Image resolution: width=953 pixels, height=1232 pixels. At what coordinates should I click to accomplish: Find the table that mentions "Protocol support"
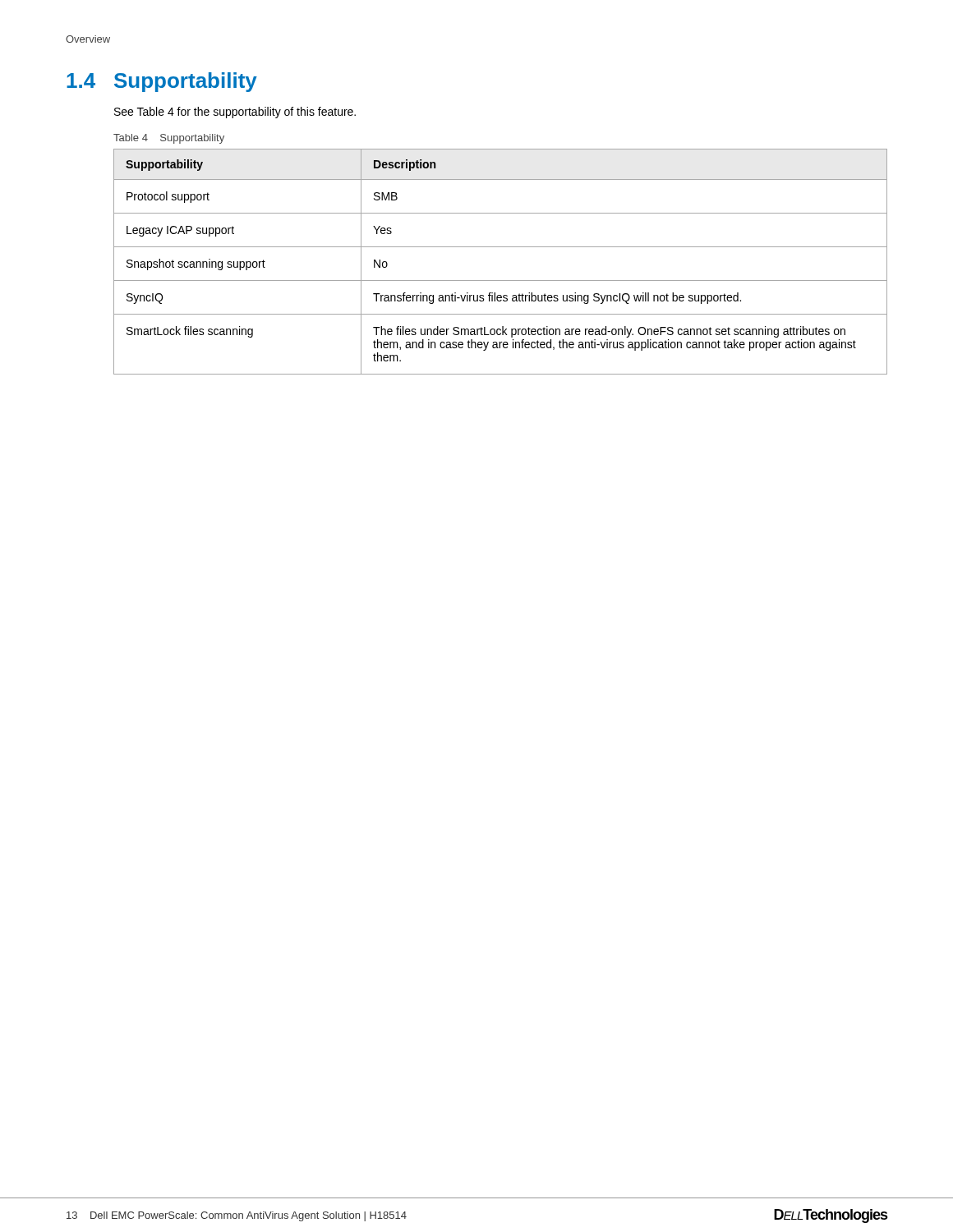(500, 262)
